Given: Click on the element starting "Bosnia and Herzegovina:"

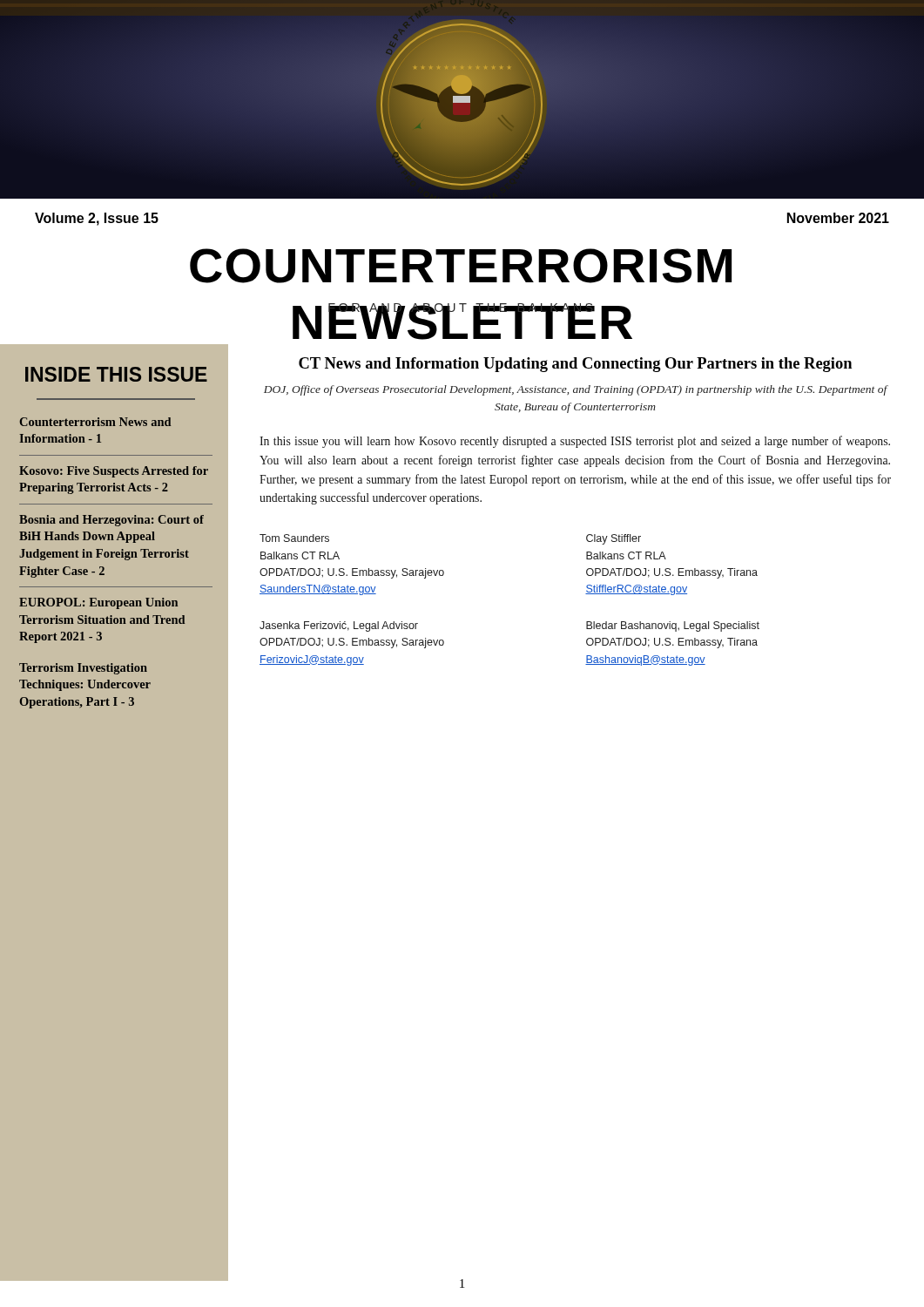Looking at the screenshot, I should pyautogui.click(x=111, y=545).
